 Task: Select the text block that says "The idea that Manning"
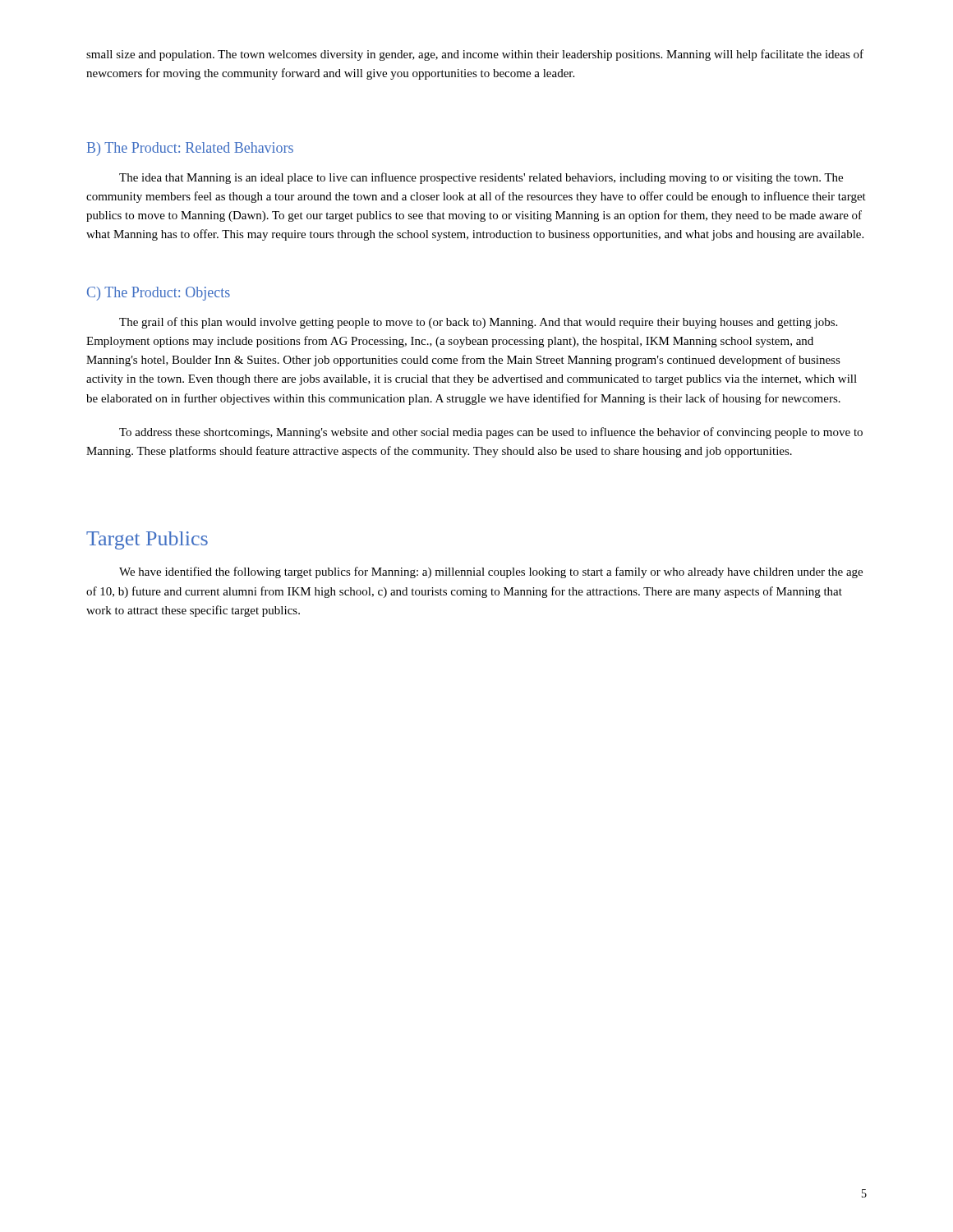(476, 206)
